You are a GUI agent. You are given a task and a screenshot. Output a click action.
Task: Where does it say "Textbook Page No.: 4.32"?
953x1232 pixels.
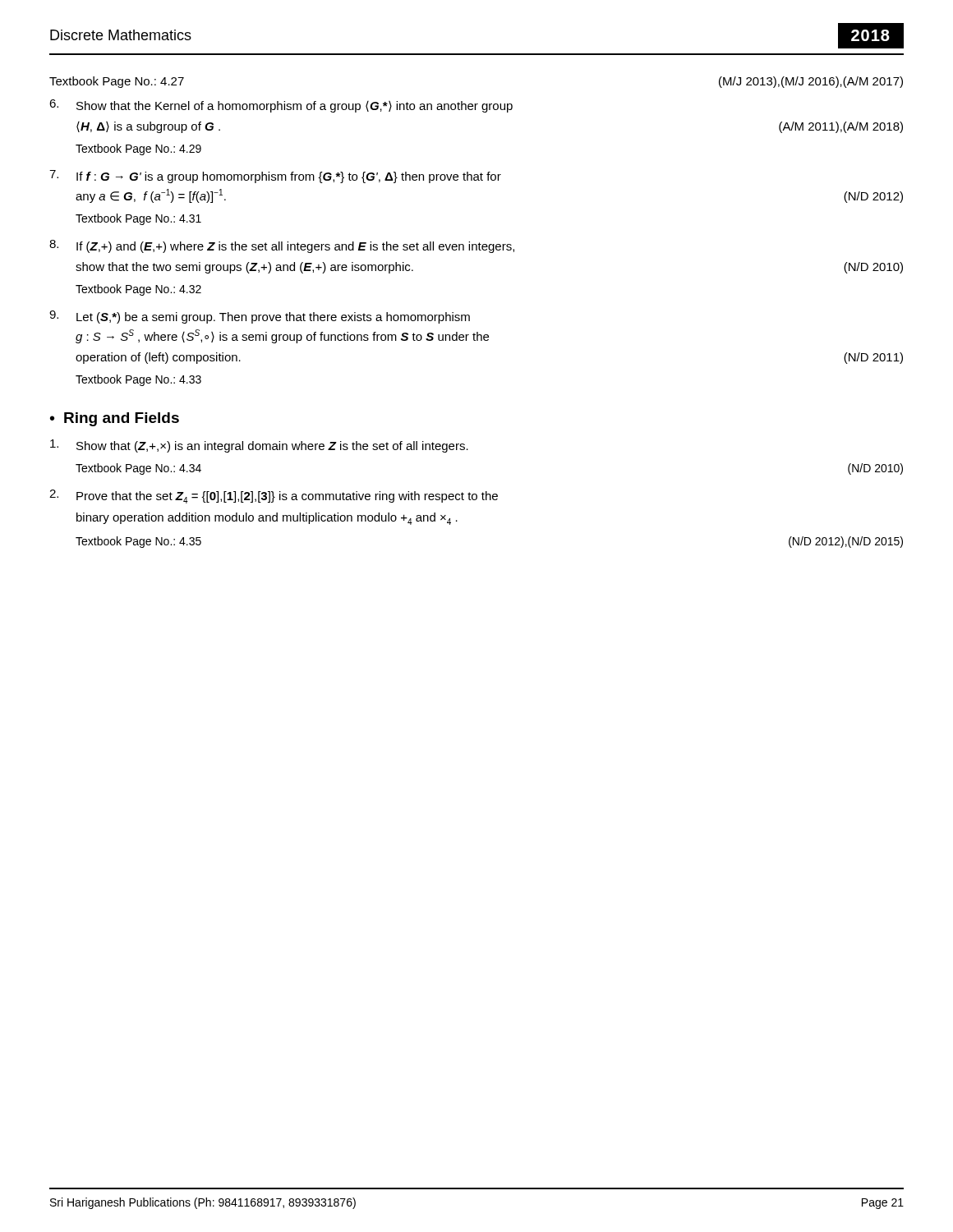tap(139, 289)
